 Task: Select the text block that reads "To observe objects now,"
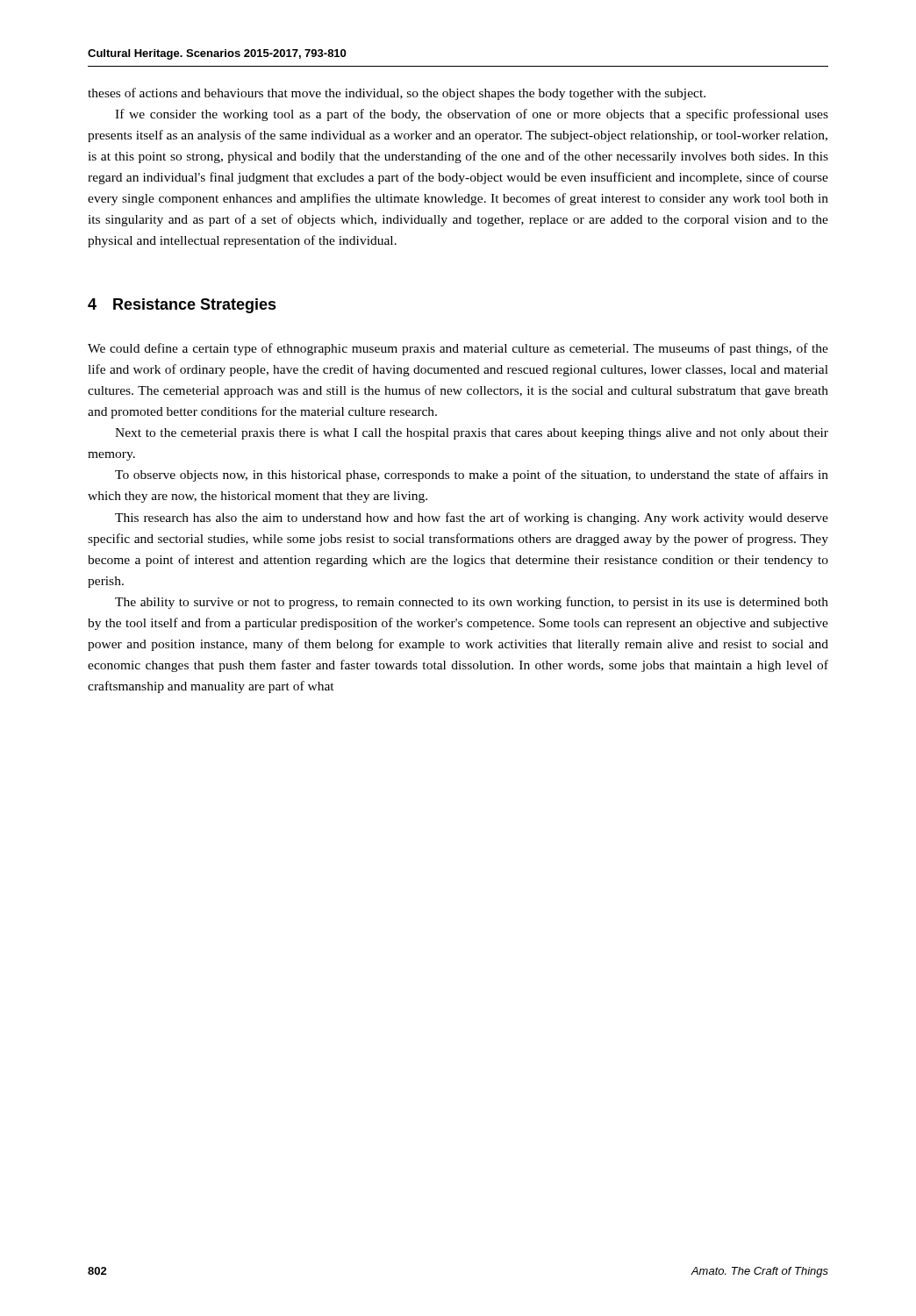pyautogui.click(x=458, y=485)
